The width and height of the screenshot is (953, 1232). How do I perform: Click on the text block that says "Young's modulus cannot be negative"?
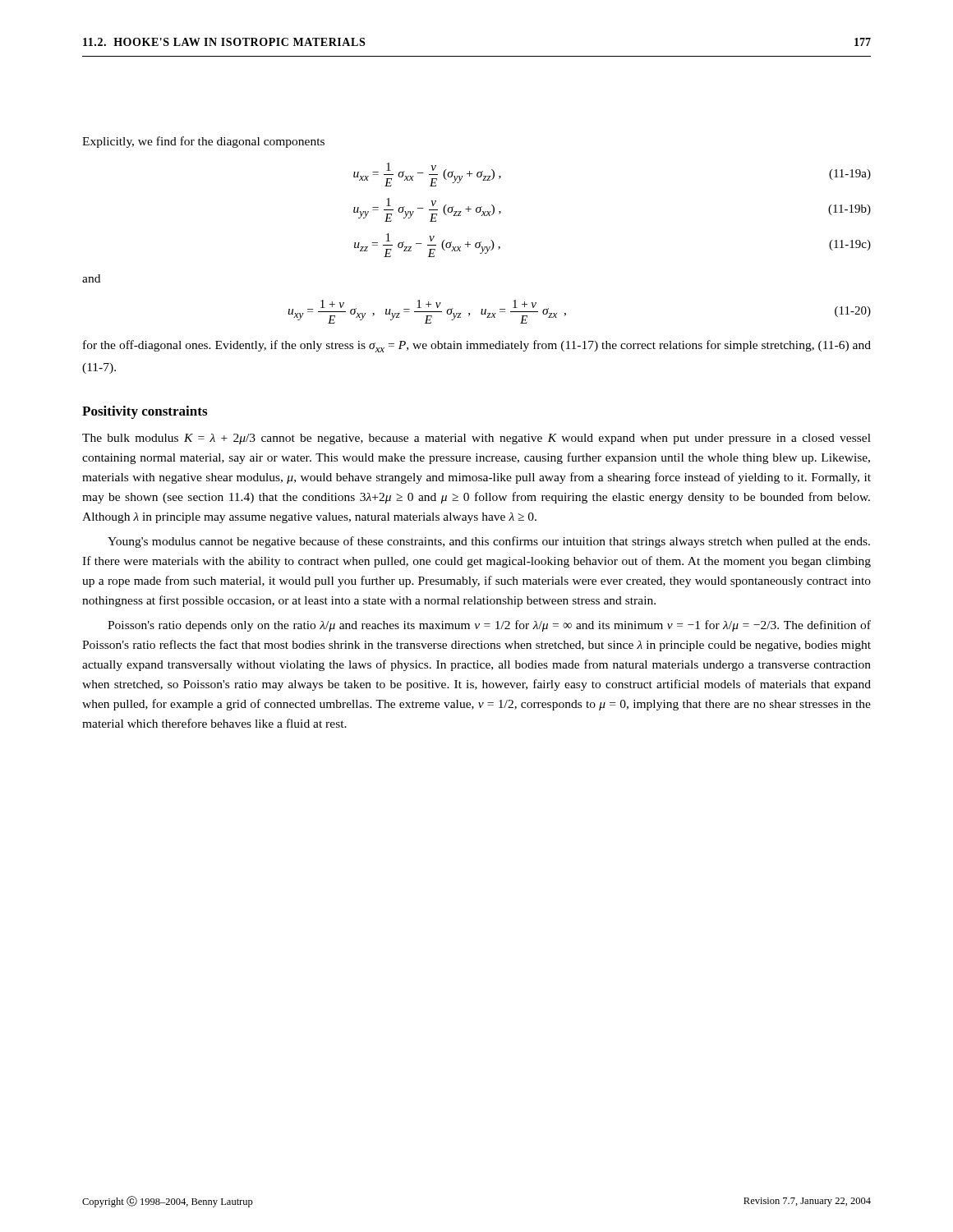coord(476,571)
